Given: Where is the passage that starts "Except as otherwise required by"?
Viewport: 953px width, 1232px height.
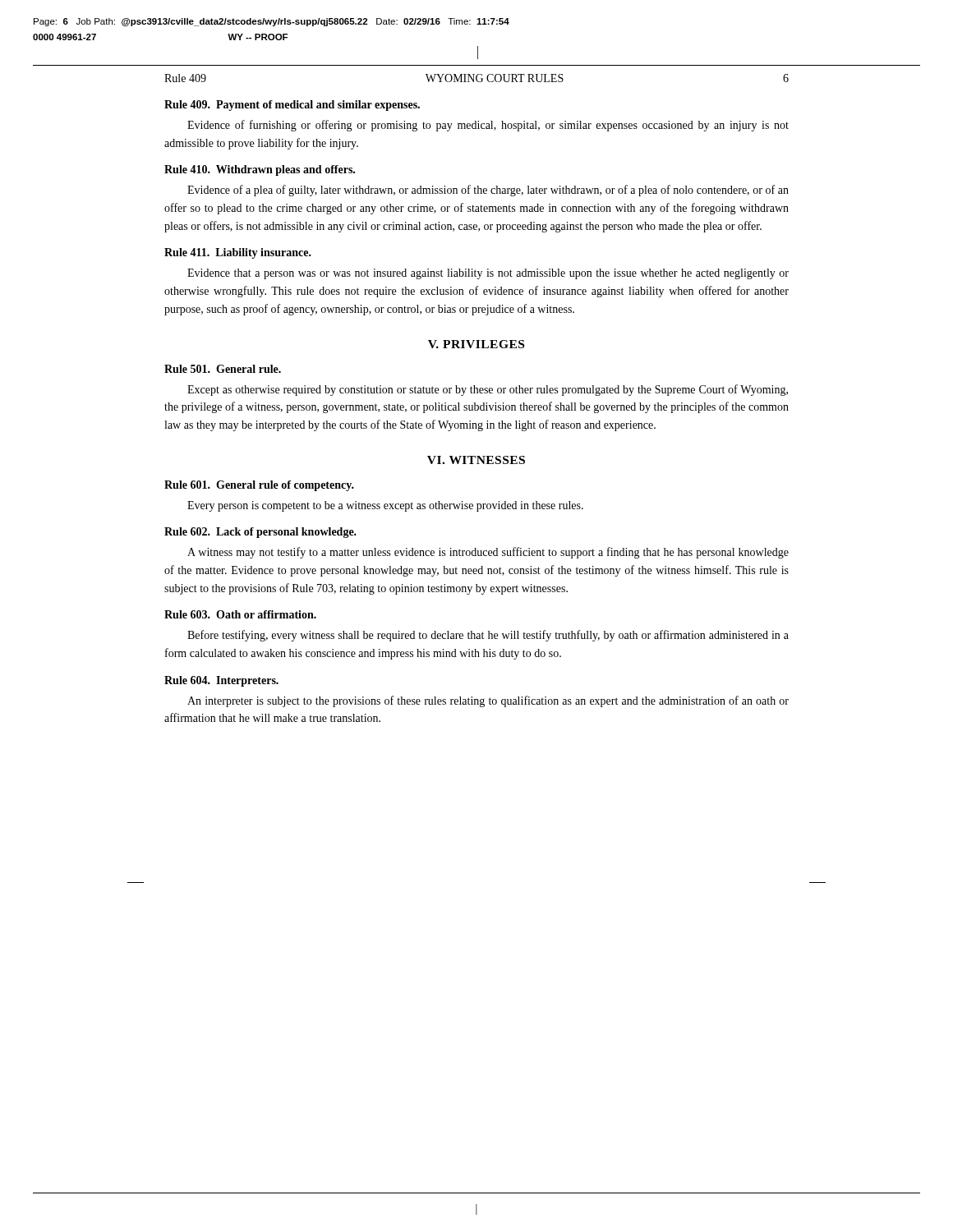Looking at the screenshot, I should (476, 407).
